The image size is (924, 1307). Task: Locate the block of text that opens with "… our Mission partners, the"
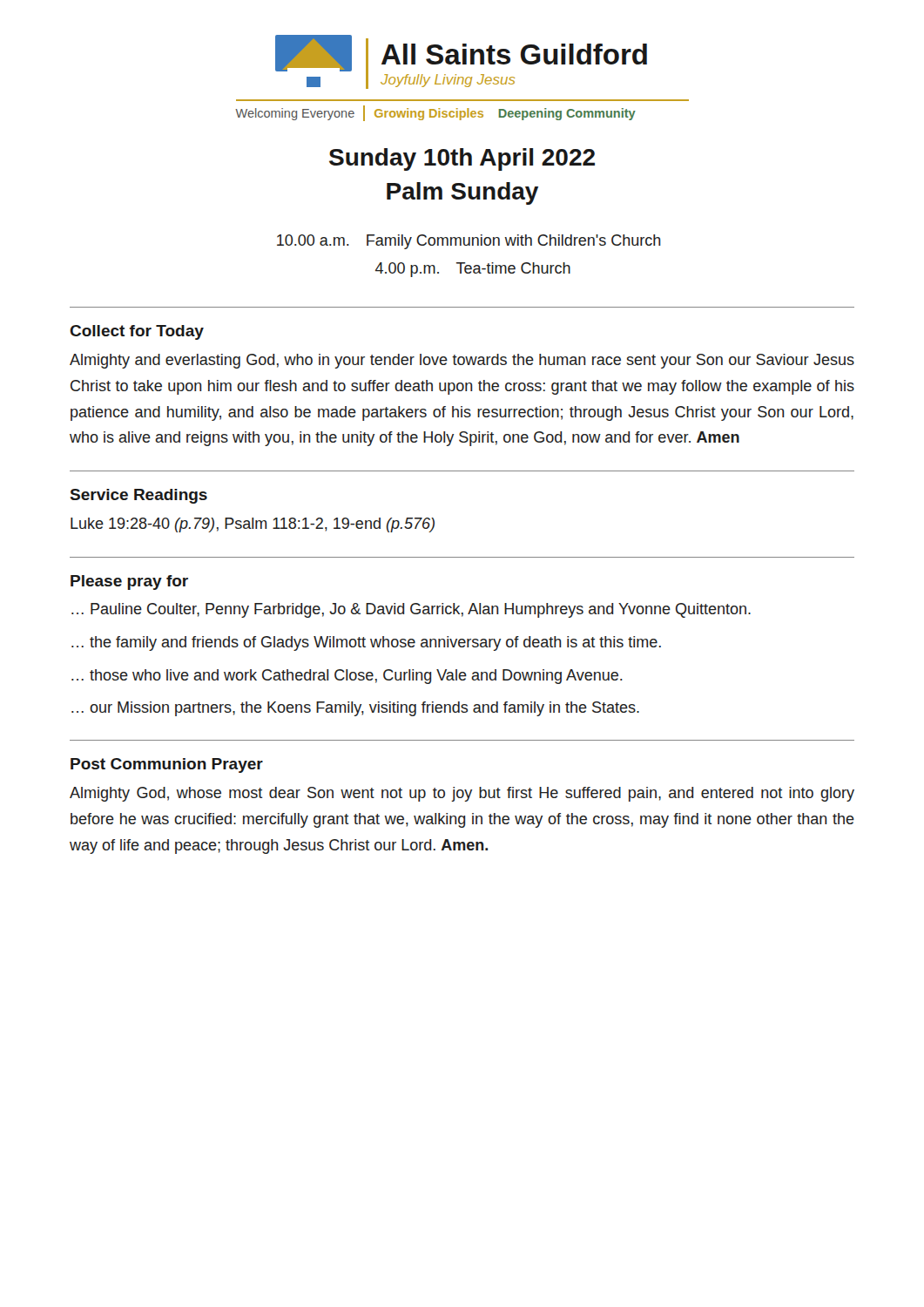(355, 708)
